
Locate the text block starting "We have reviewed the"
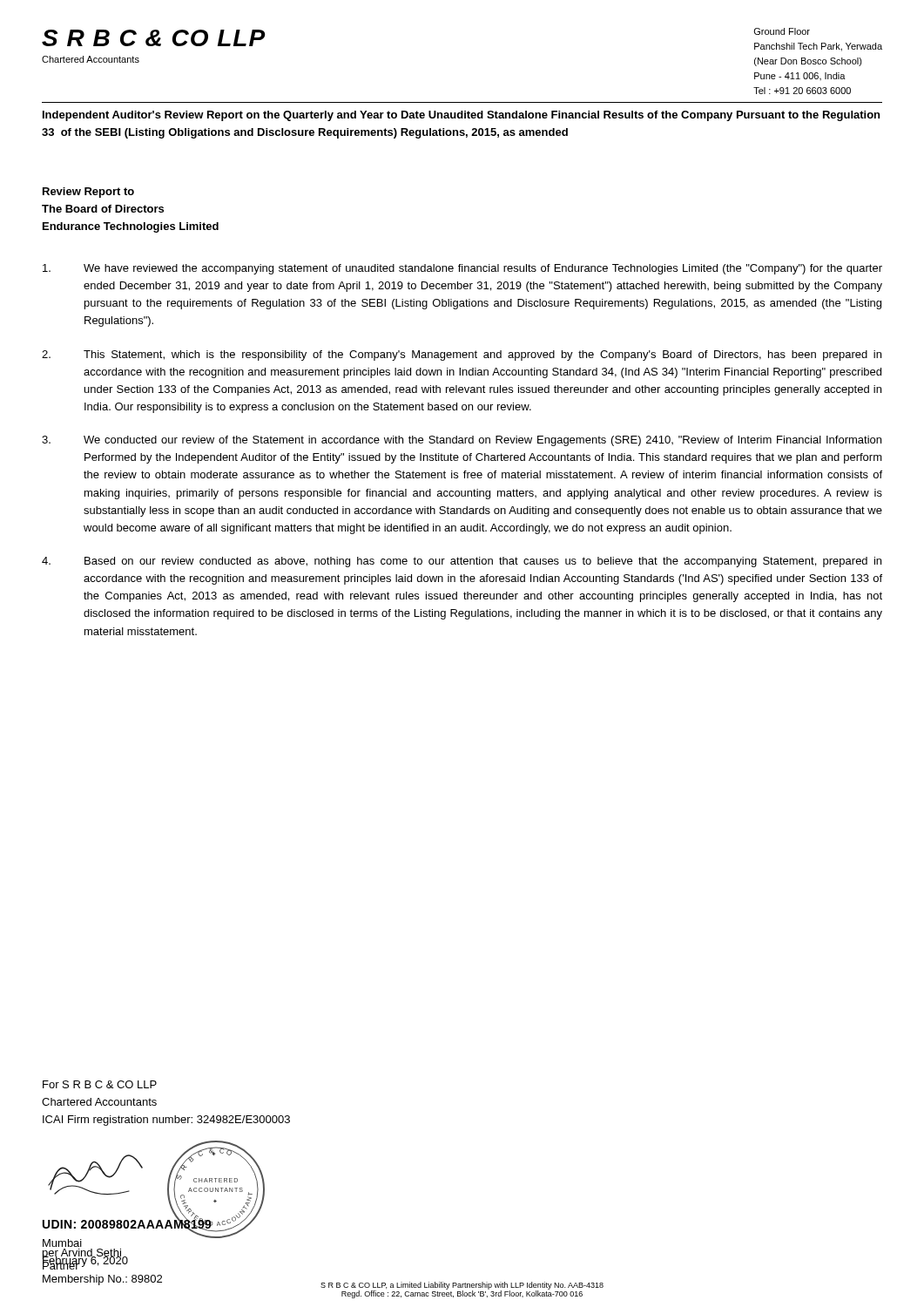pyautogui.click(x=462, y=295)
